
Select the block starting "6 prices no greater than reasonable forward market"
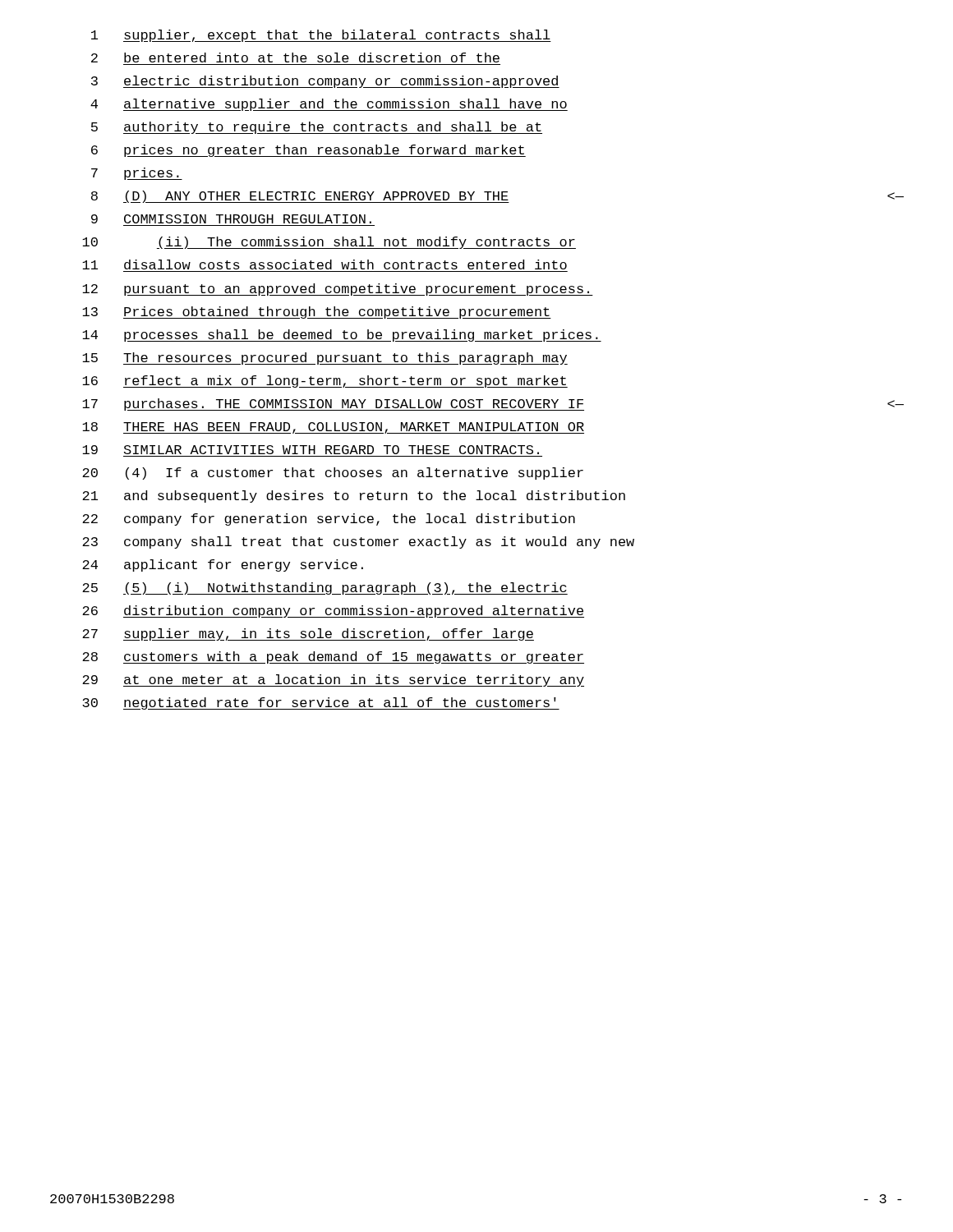(457, 151)
